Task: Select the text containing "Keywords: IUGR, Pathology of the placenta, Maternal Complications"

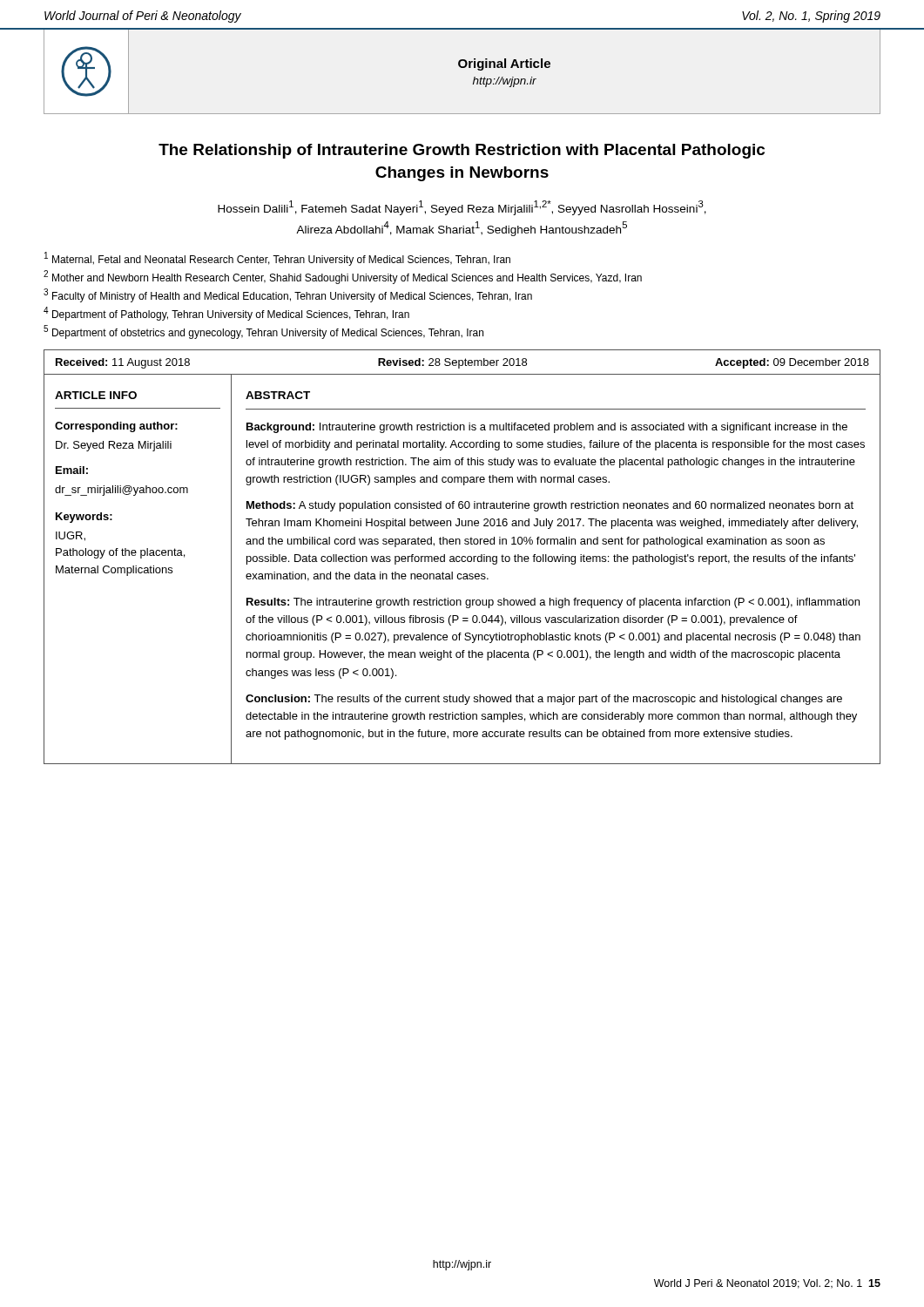Action: click(x=138, y=543)
